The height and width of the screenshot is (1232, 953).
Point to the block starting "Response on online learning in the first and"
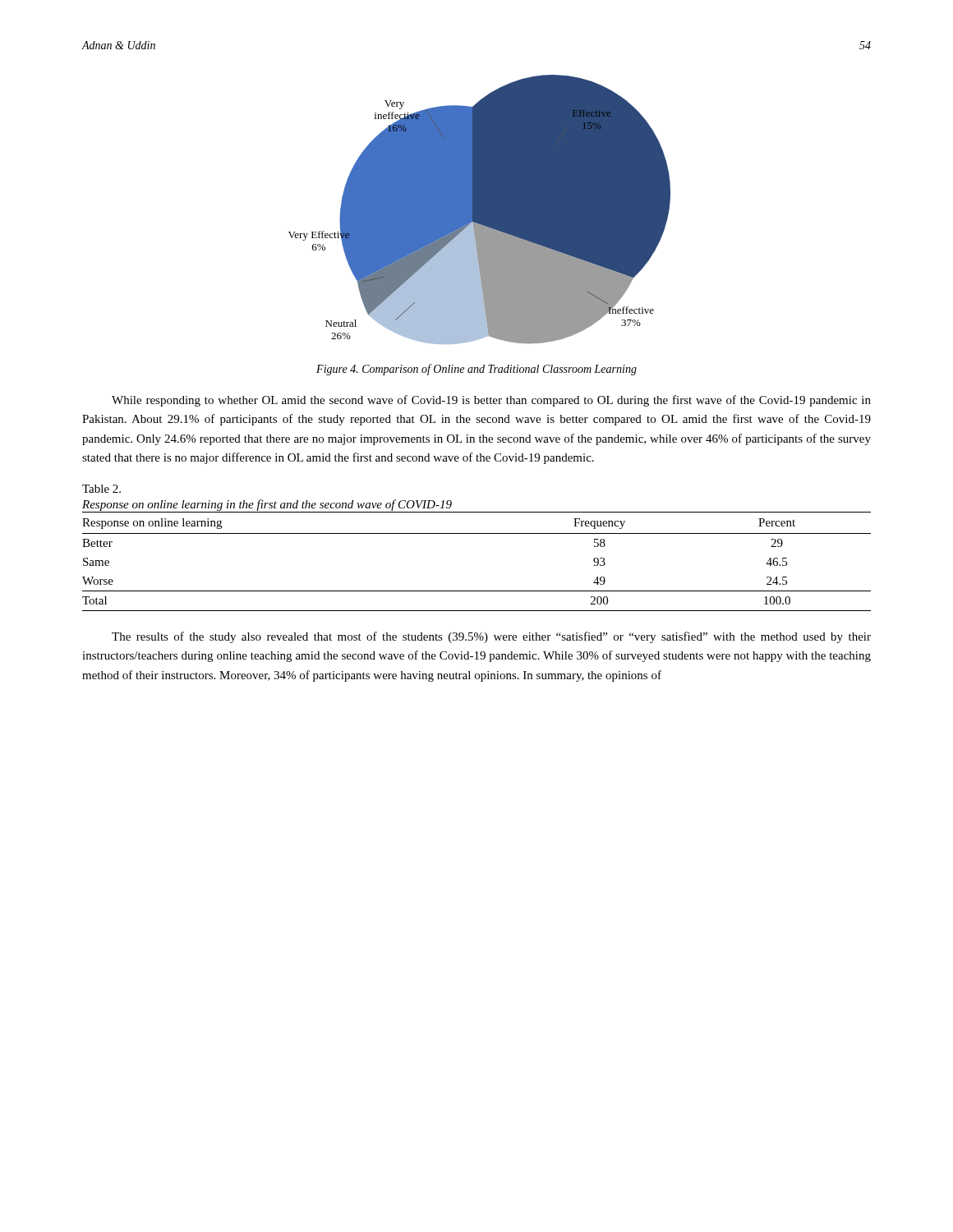coord(267,504)
